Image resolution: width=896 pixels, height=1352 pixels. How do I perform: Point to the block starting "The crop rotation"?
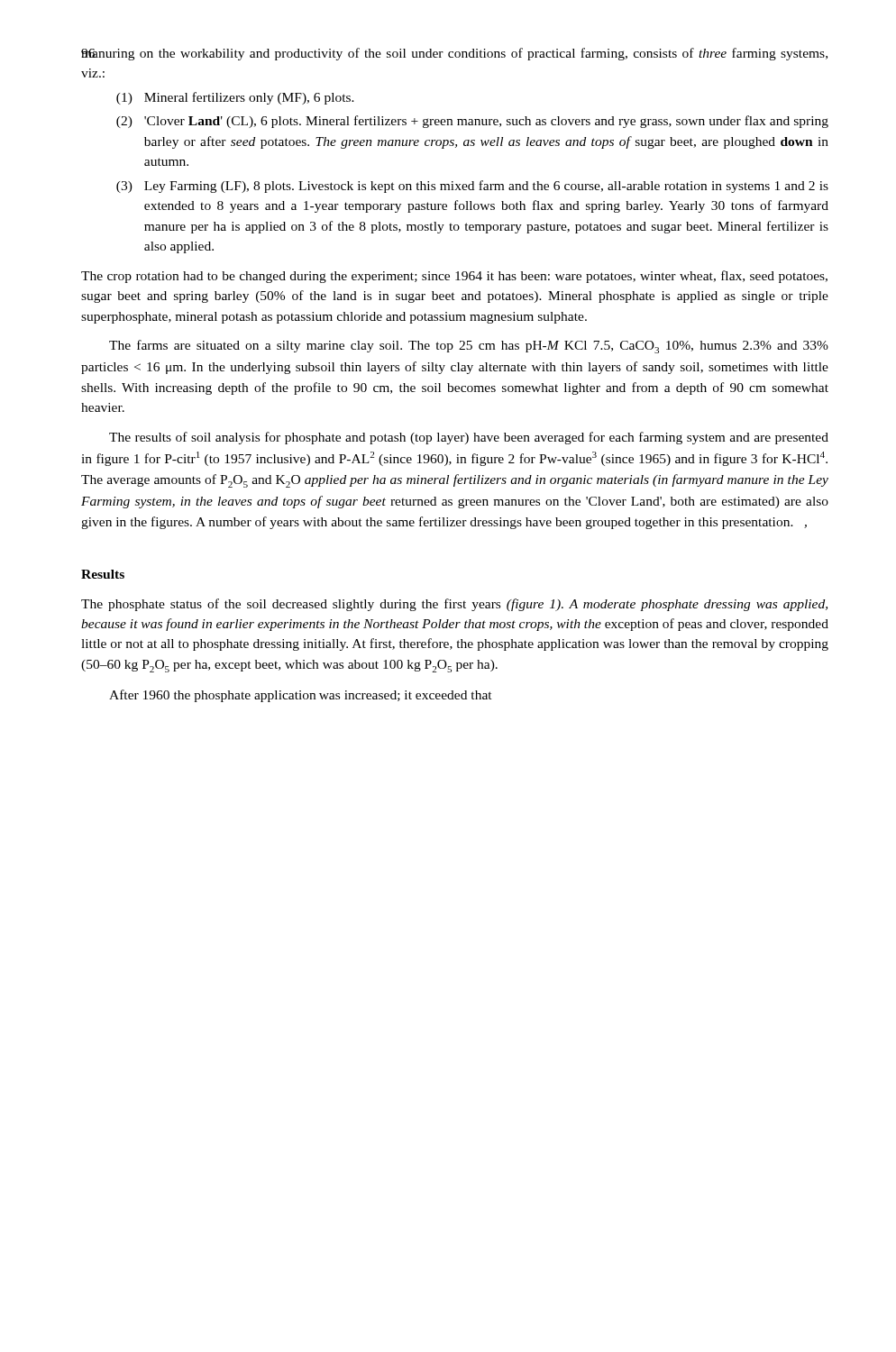click(x=455, y=296)
